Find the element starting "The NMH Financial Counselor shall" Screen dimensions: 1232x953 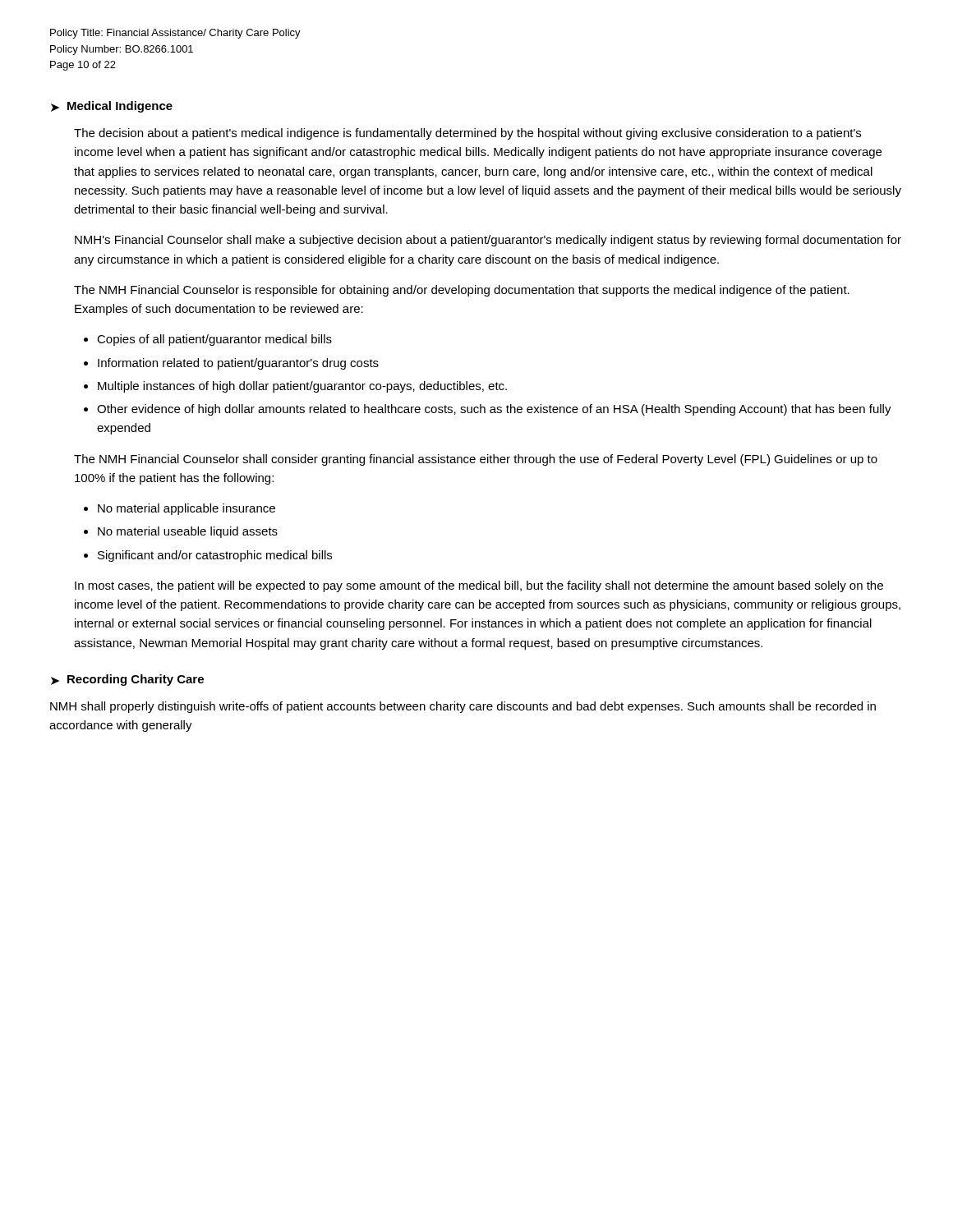(489, 468)
